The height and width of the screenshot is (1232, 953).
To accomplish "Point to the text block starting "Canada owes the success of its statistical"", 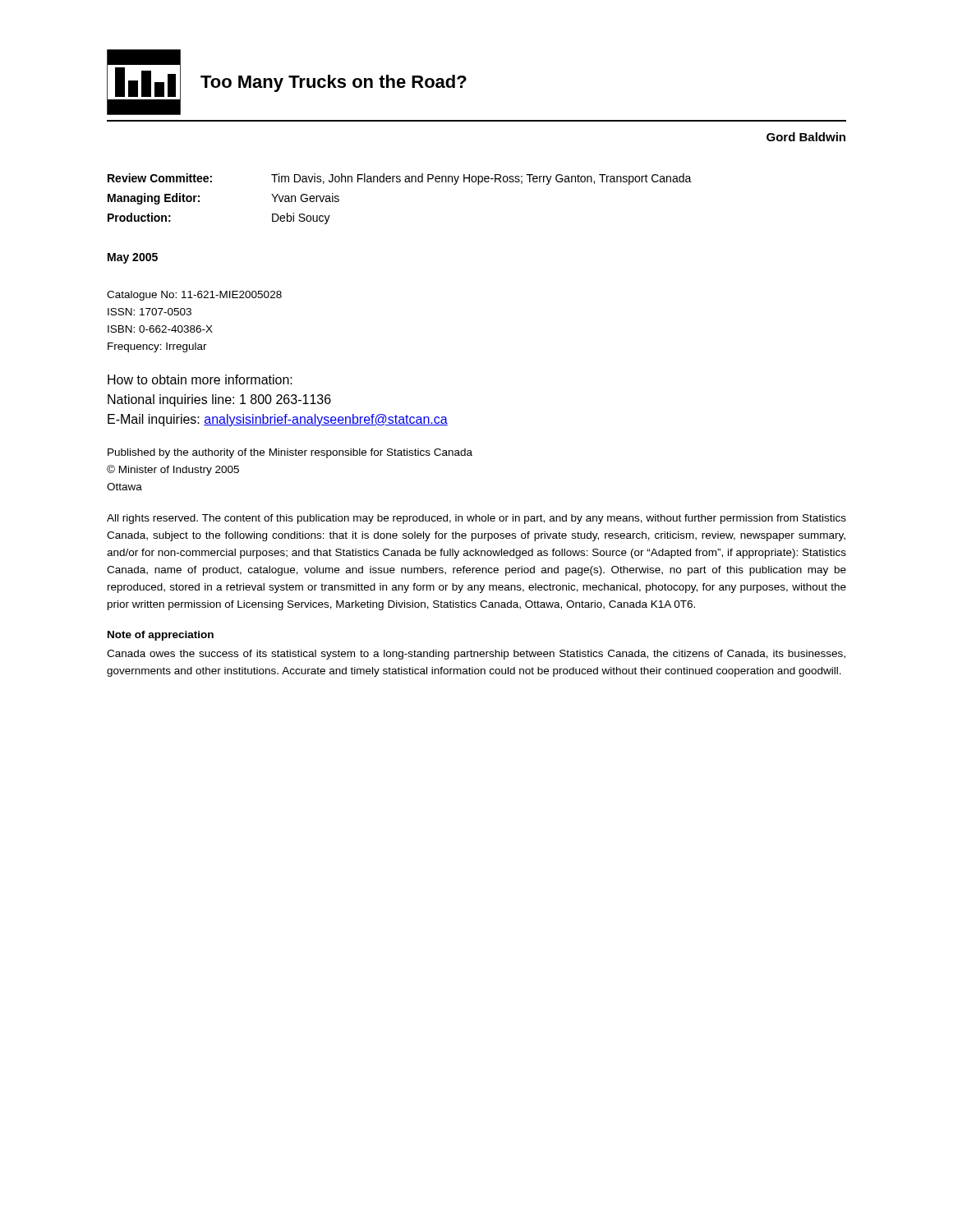I will pos(476,662).
